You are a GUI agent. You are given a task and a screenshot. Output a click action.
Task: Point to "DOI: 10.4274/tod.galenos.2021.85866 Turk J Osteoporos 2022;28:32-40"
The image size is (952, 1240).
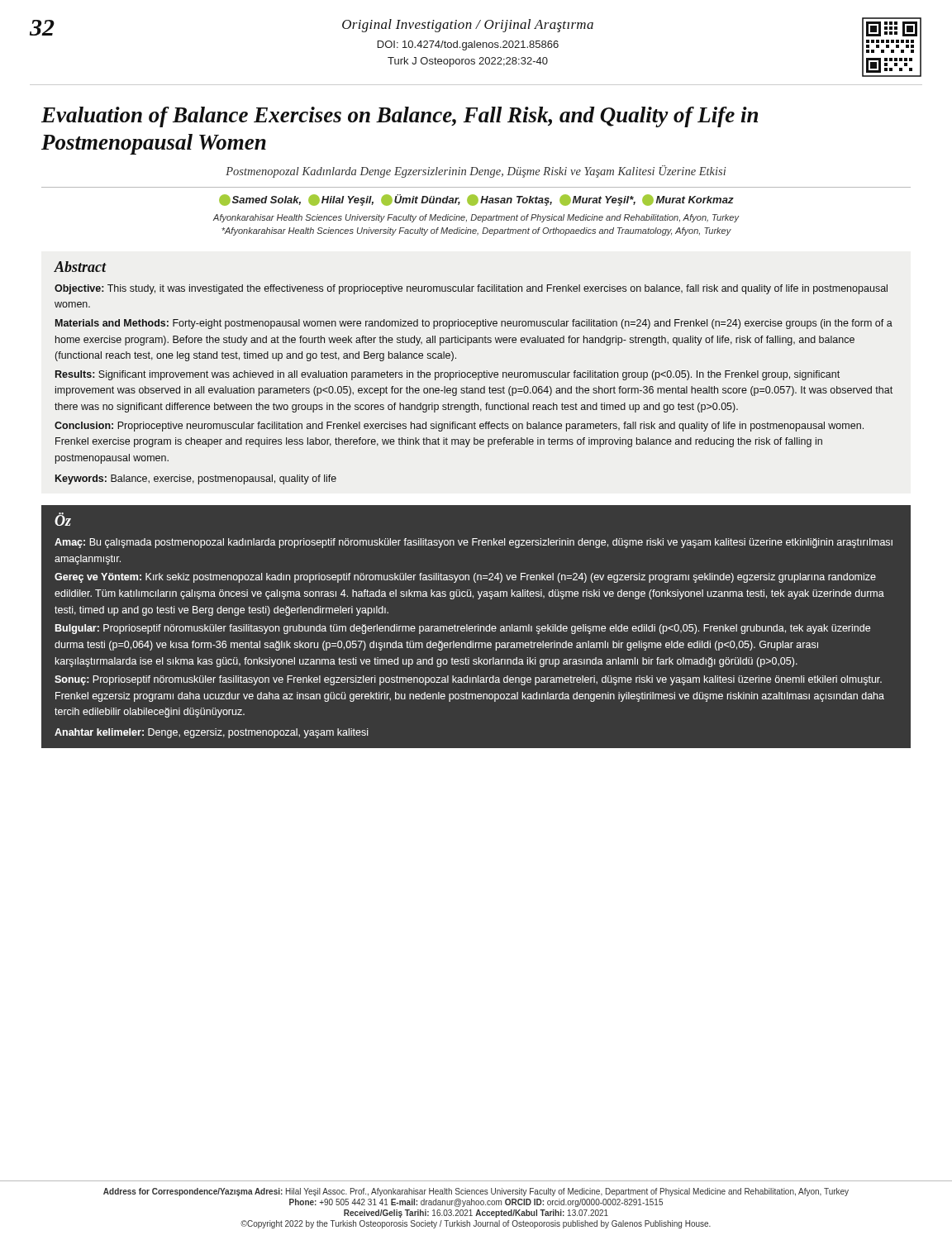point(468,53)
